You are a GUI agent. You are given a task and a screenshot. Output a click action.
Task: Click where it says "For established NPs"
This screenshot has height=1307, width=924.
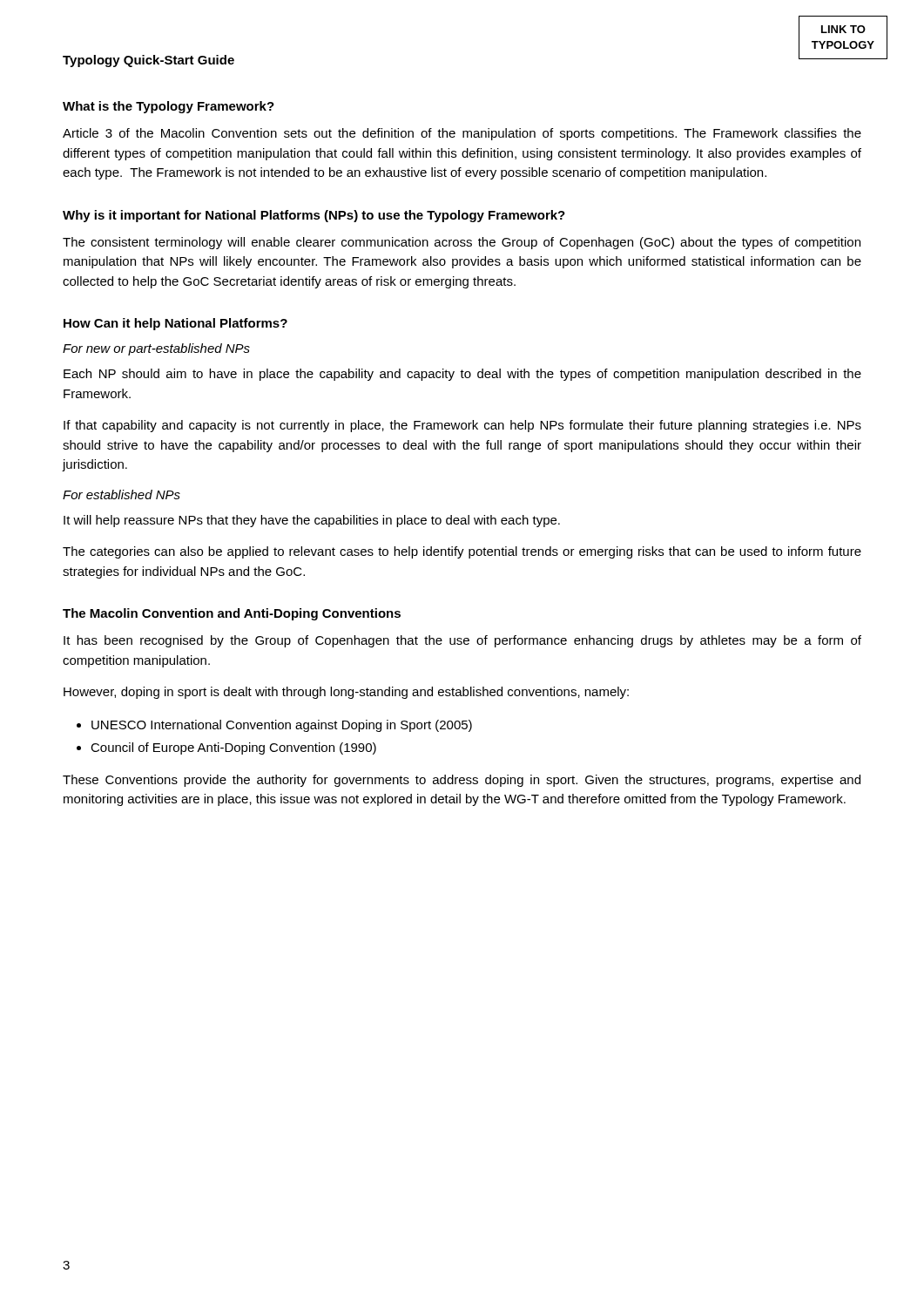[x=122, y=494]
